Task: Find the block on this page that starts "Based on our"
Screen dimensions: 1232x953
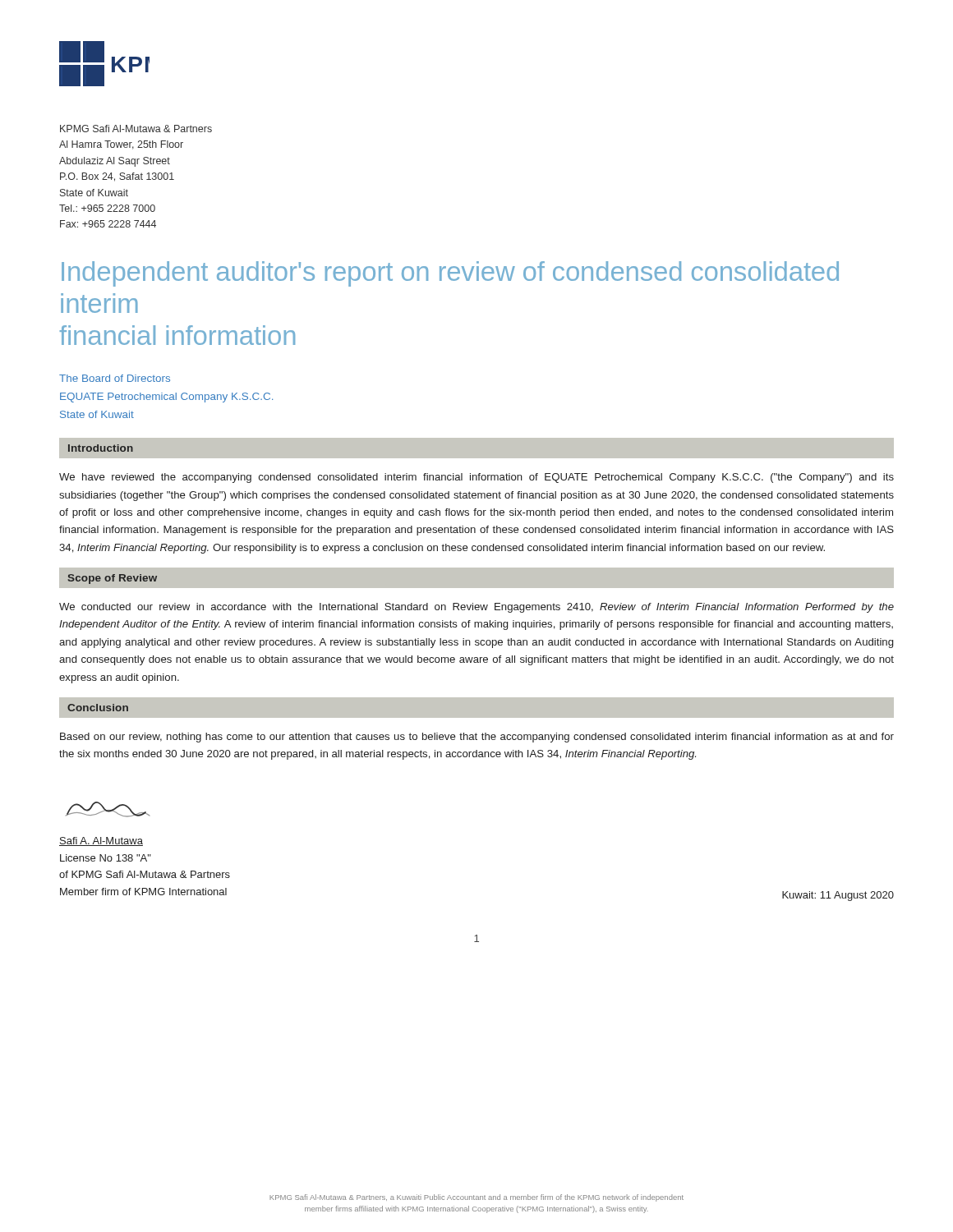Action: click(476, 745)
